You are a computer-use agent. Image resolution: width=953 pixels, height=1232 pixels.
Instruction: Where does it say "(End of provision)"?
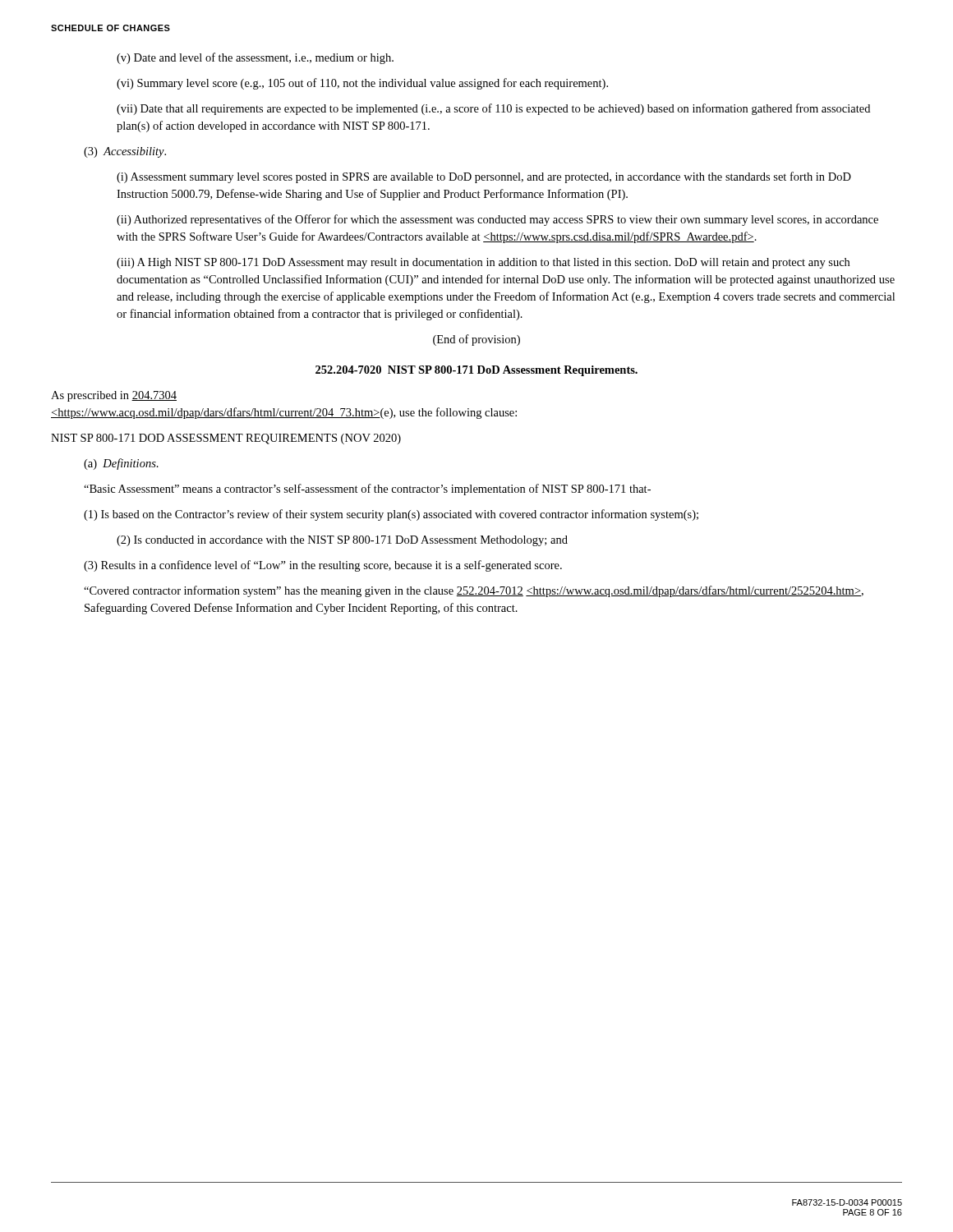pos(476,340)
